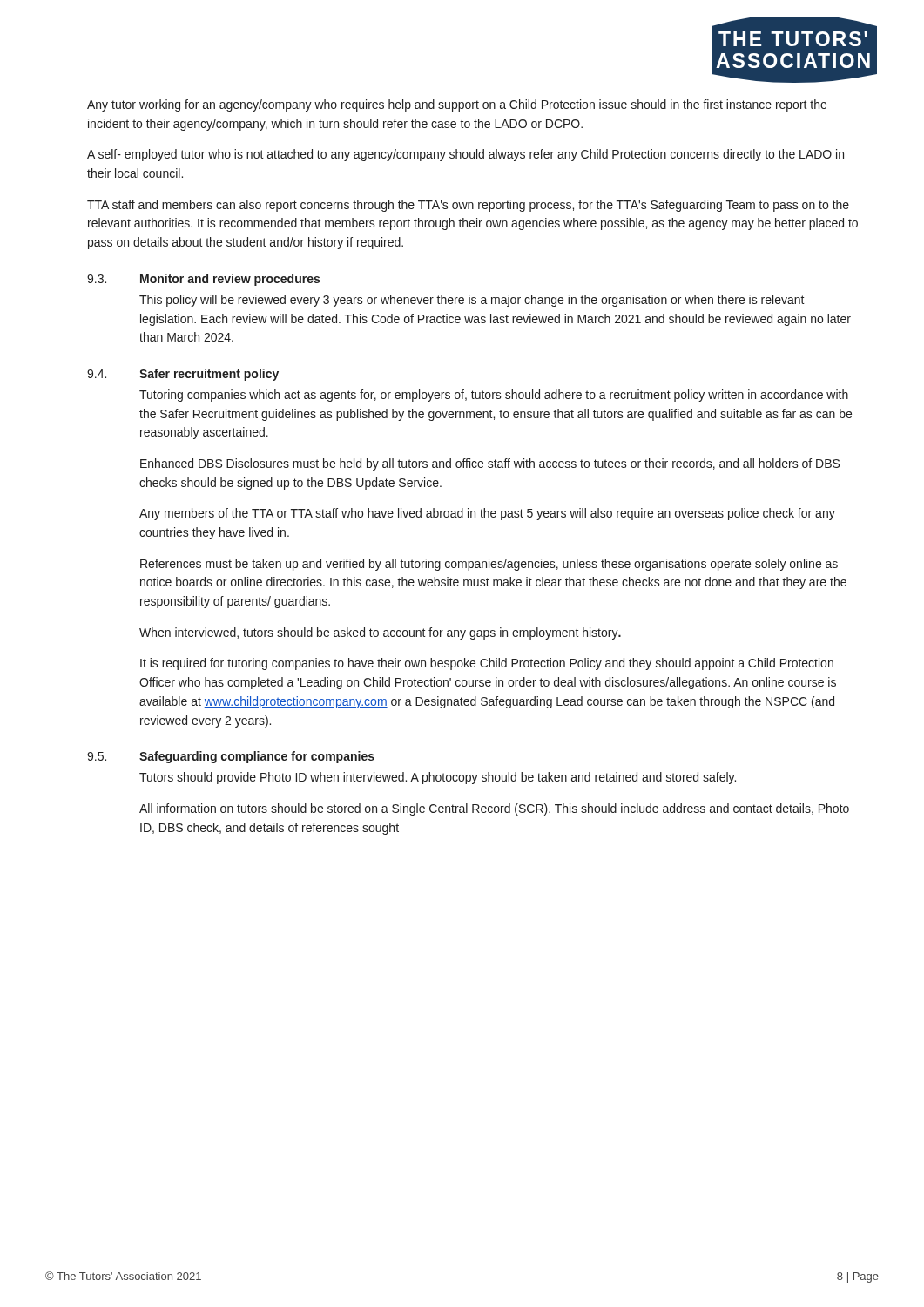924x1307 pixels.
Task: Click on the text starting "Tutors should provide Photo ID"
Action: pos(438,777)
